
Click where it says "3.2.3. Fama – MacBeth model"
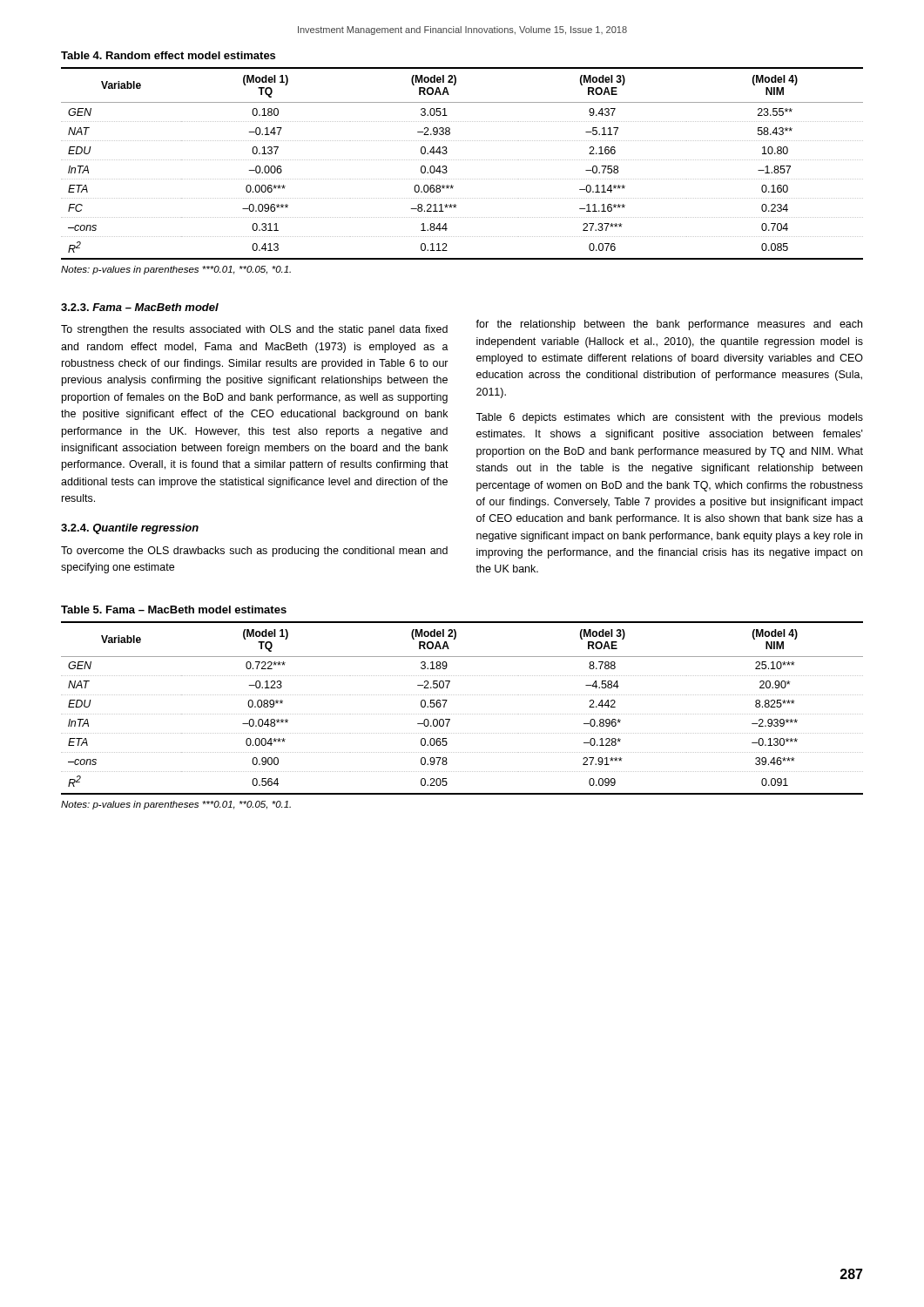coord(140,307)
